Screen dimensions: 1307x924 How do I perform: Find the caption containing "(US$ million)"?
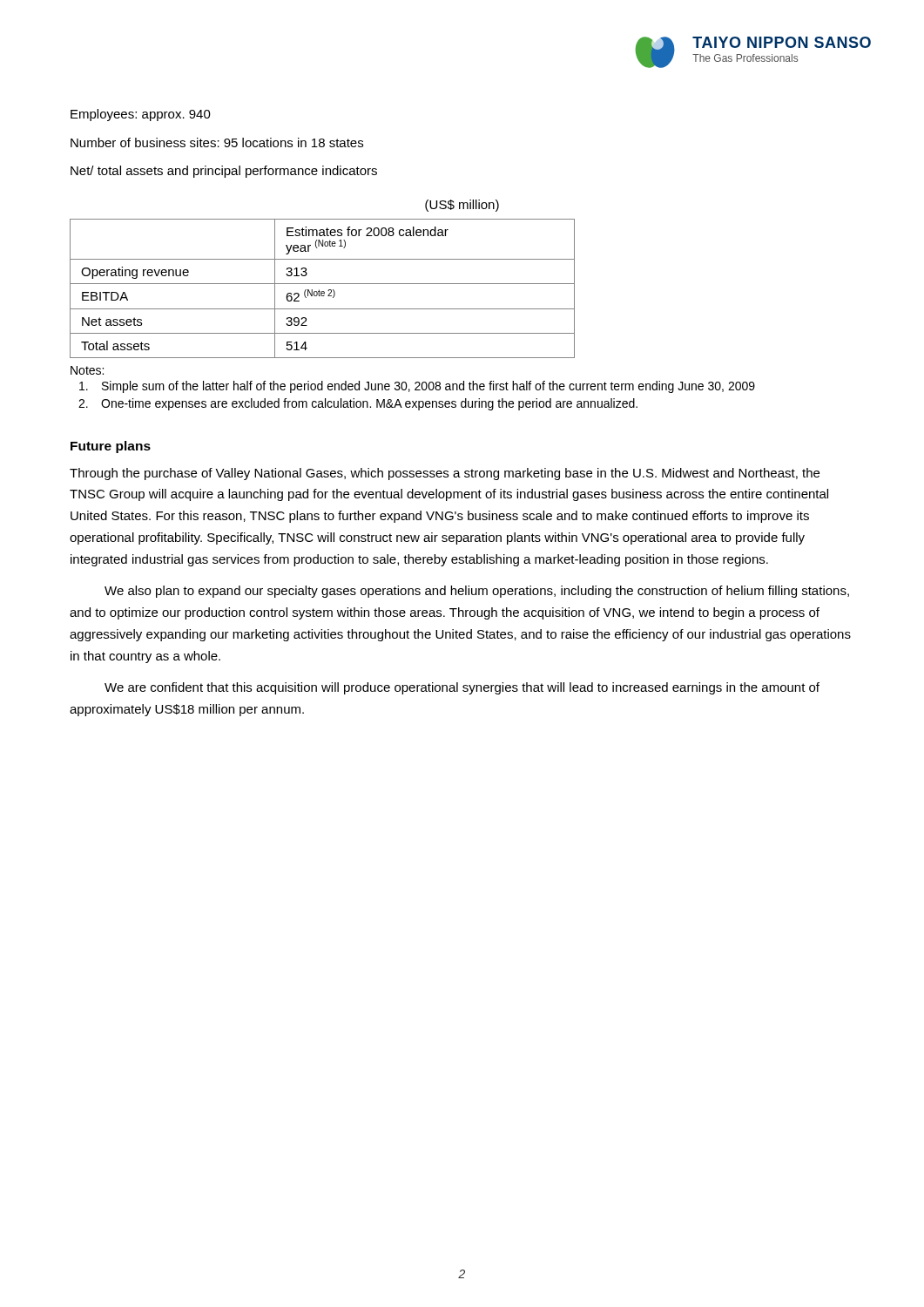(462, 204)
